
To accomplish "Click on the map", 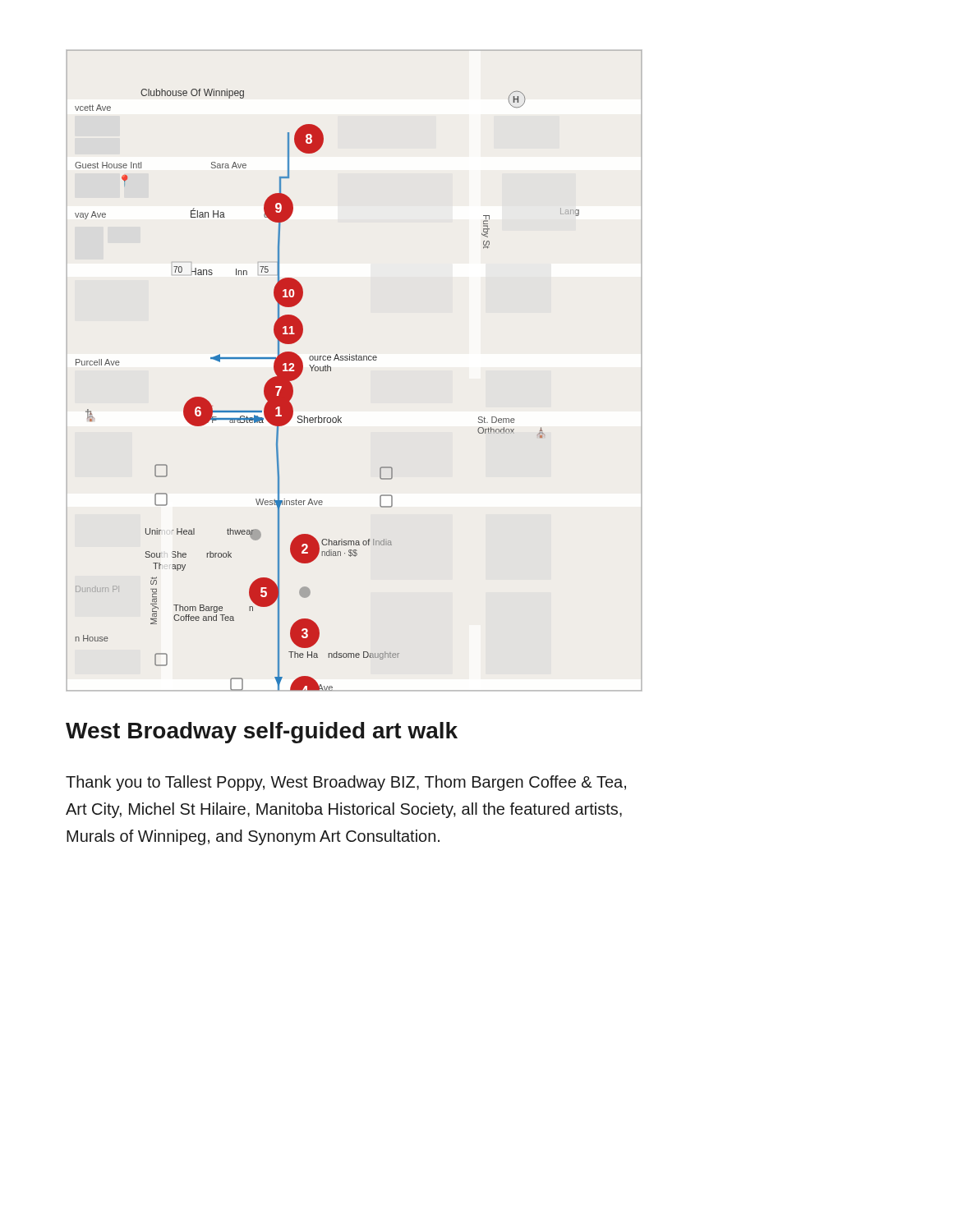I will (354, 370).
